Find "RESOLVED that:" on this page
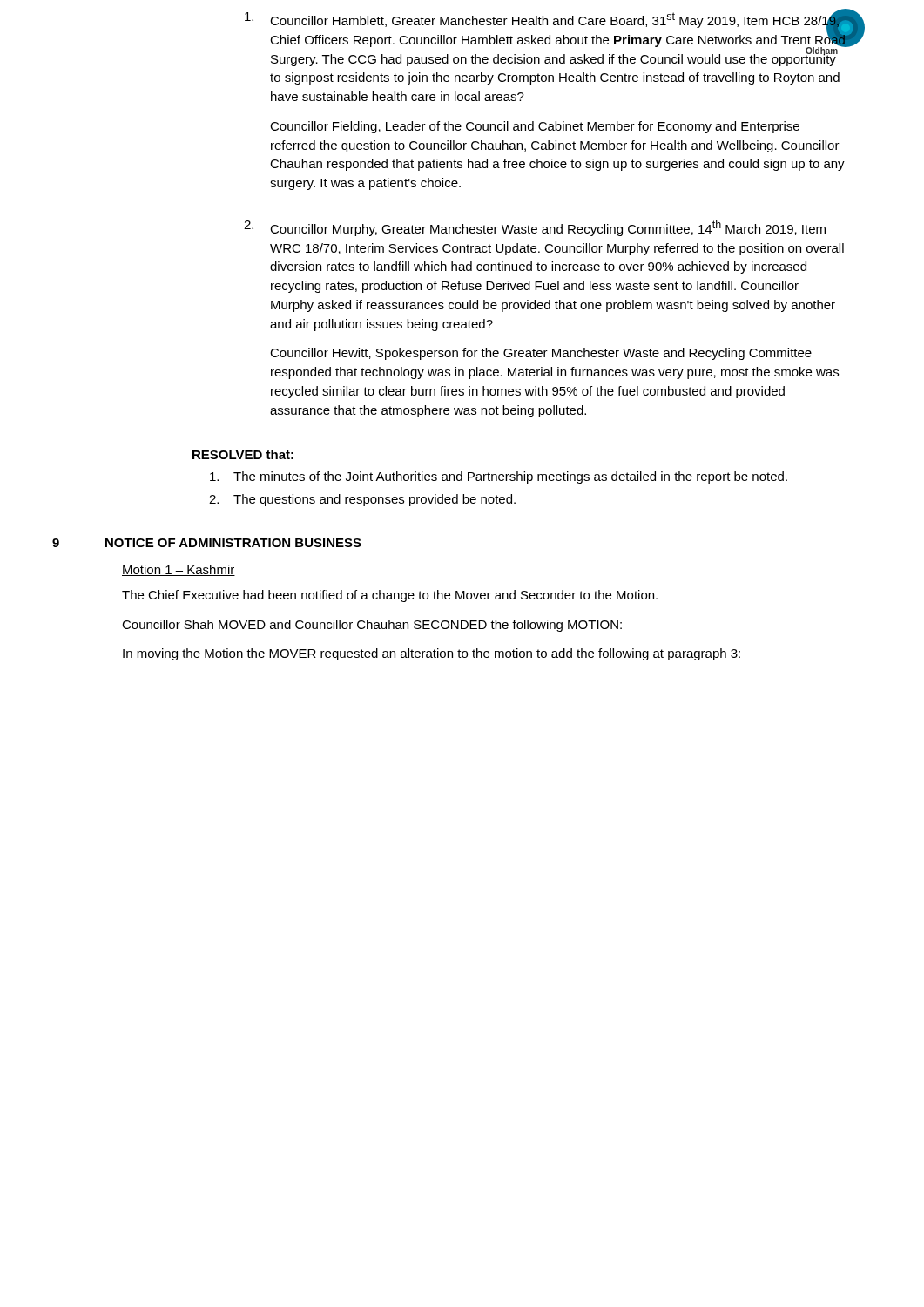Image resolution: width=924 pixels, height=1307 pixels. [243, 455]
